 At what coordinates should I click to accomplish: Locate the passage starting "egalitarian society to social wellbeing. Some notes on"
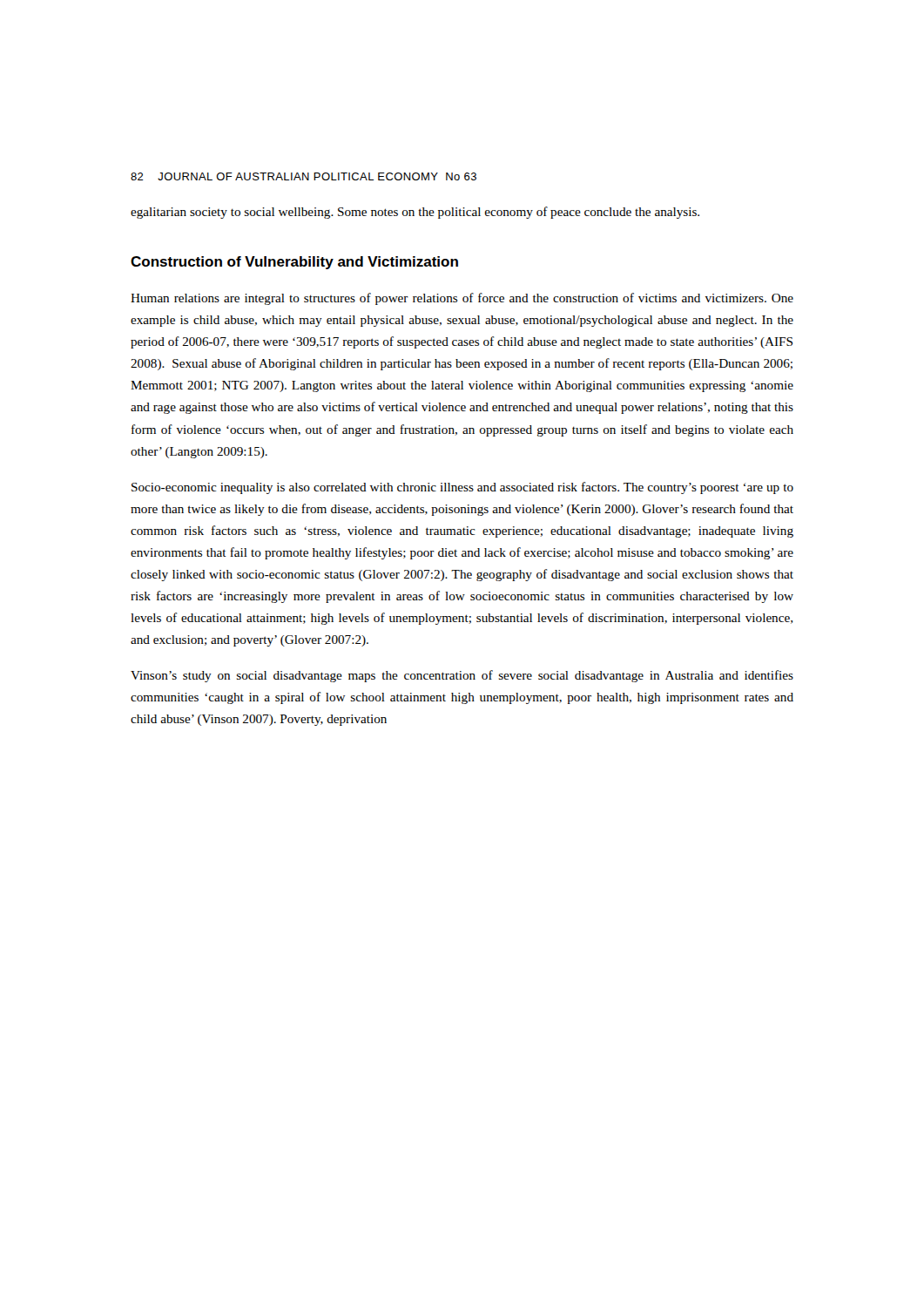point(415,211)
